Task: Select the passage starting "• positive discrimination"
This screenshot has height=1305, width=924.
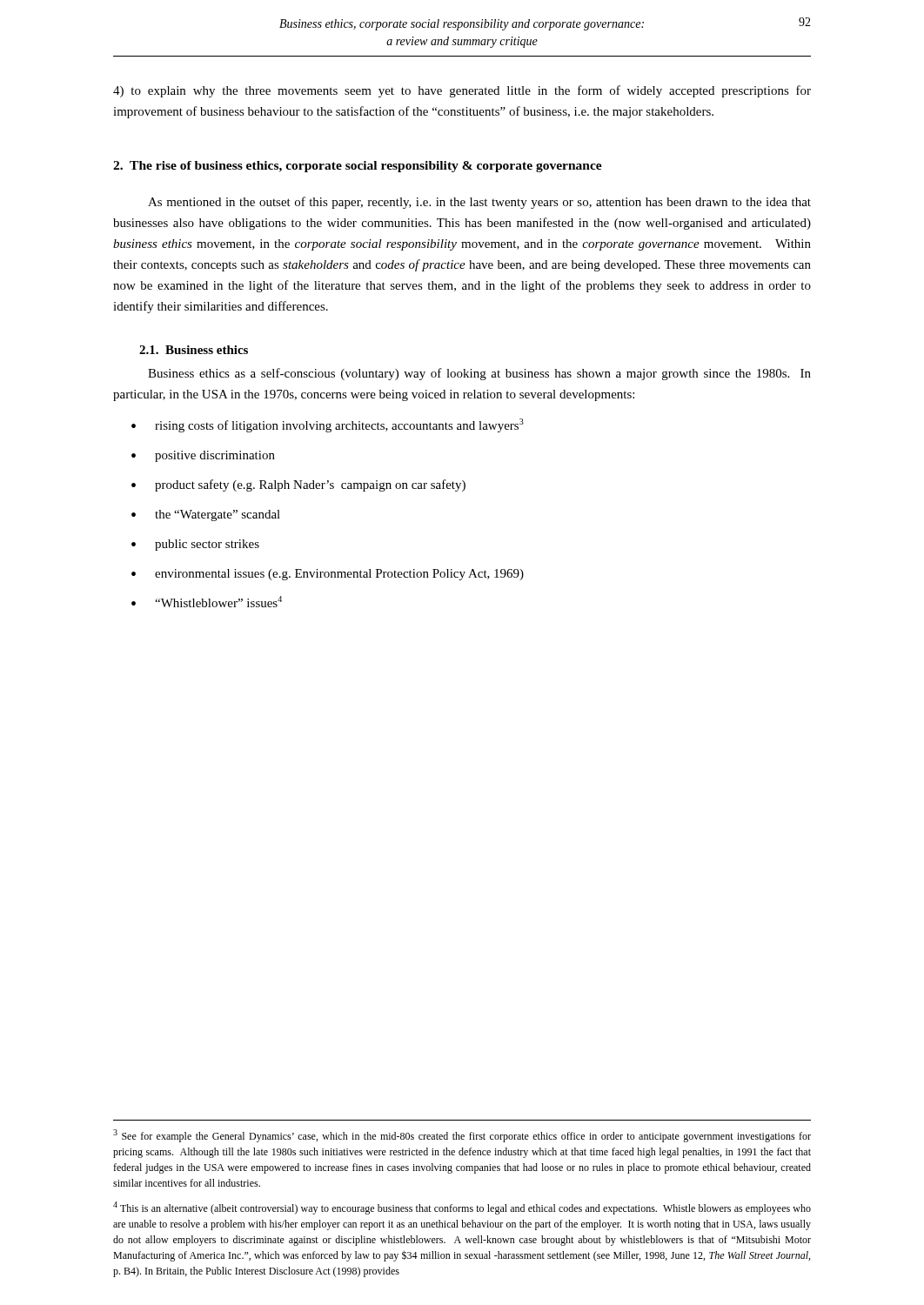Action: pos(203,456)
